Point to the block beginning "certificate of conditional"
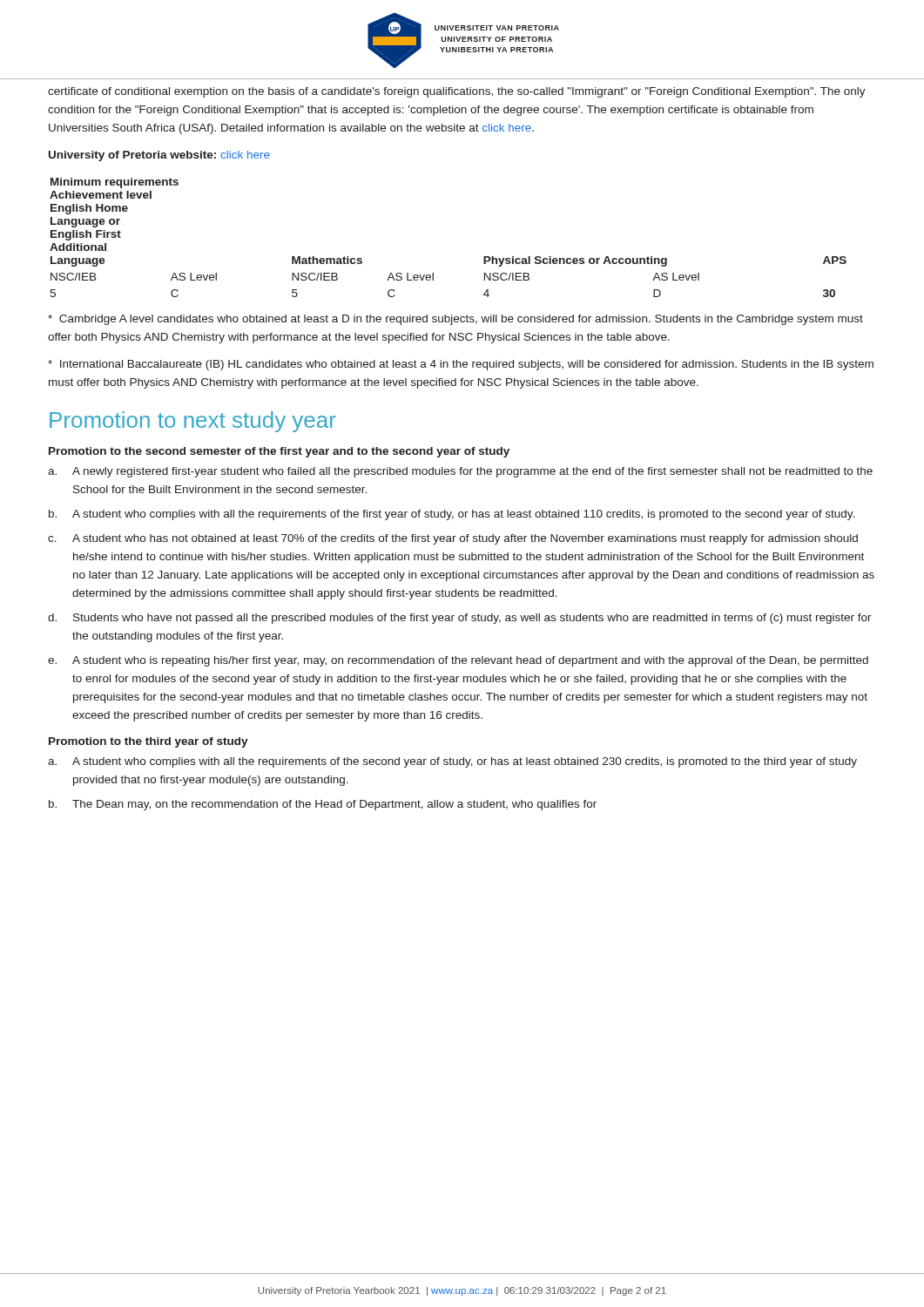This screenshot has width=924, height=1307. click(x=457, y=109)
